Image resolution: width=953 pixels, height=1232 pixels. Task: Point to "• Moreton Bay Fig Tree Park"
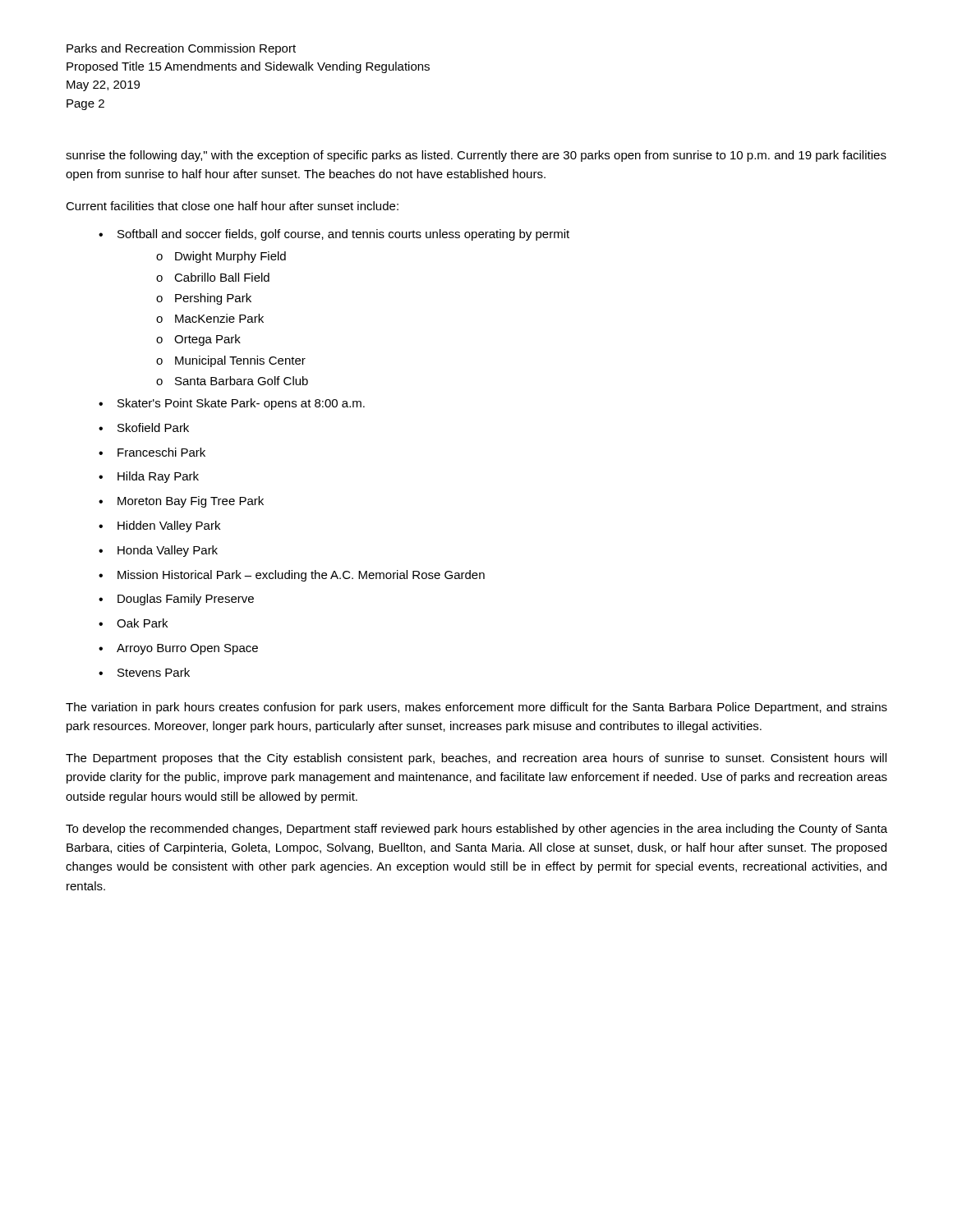181,502
